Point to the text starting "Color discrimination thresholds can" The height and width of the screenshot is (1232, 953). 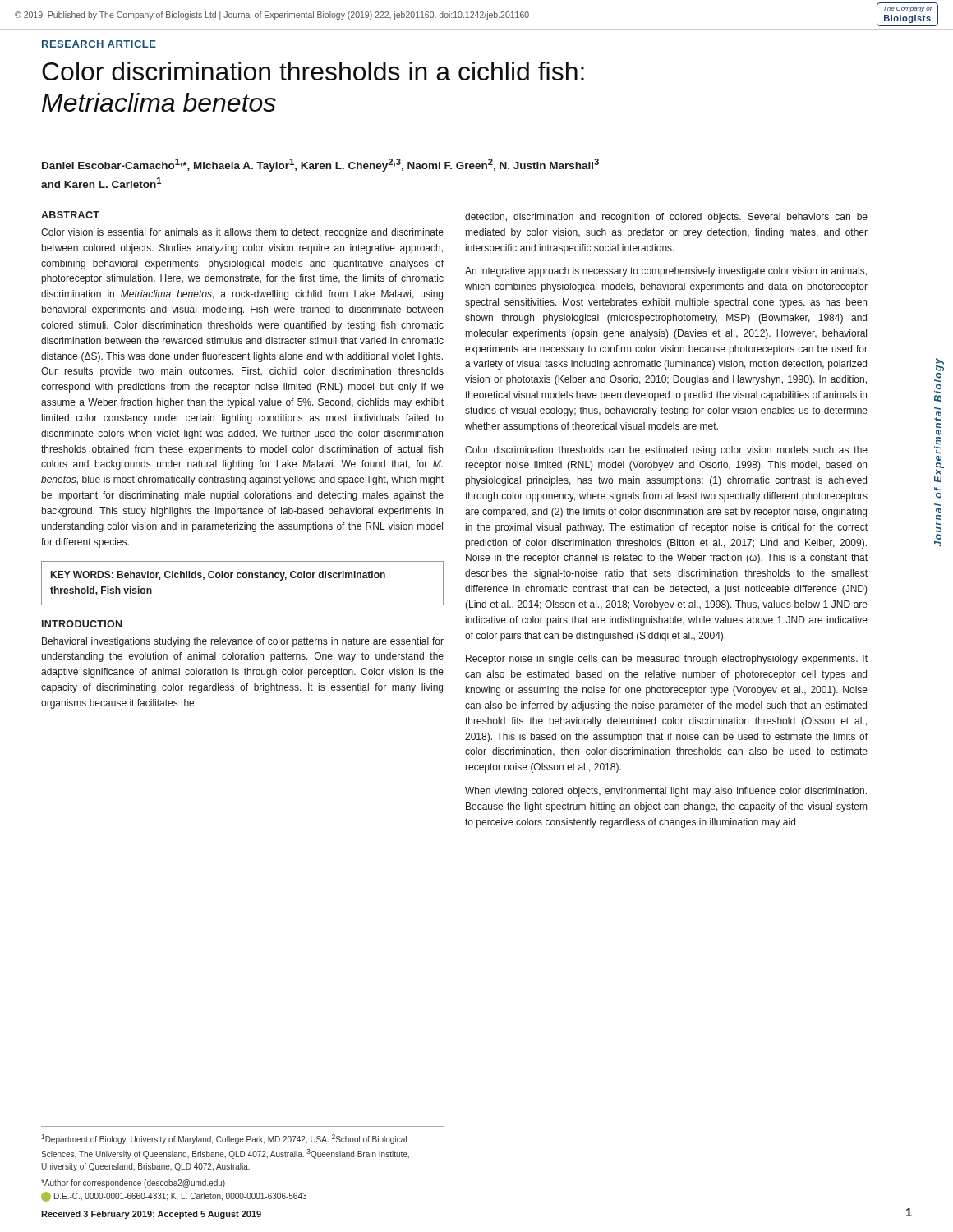coord(666,543)
